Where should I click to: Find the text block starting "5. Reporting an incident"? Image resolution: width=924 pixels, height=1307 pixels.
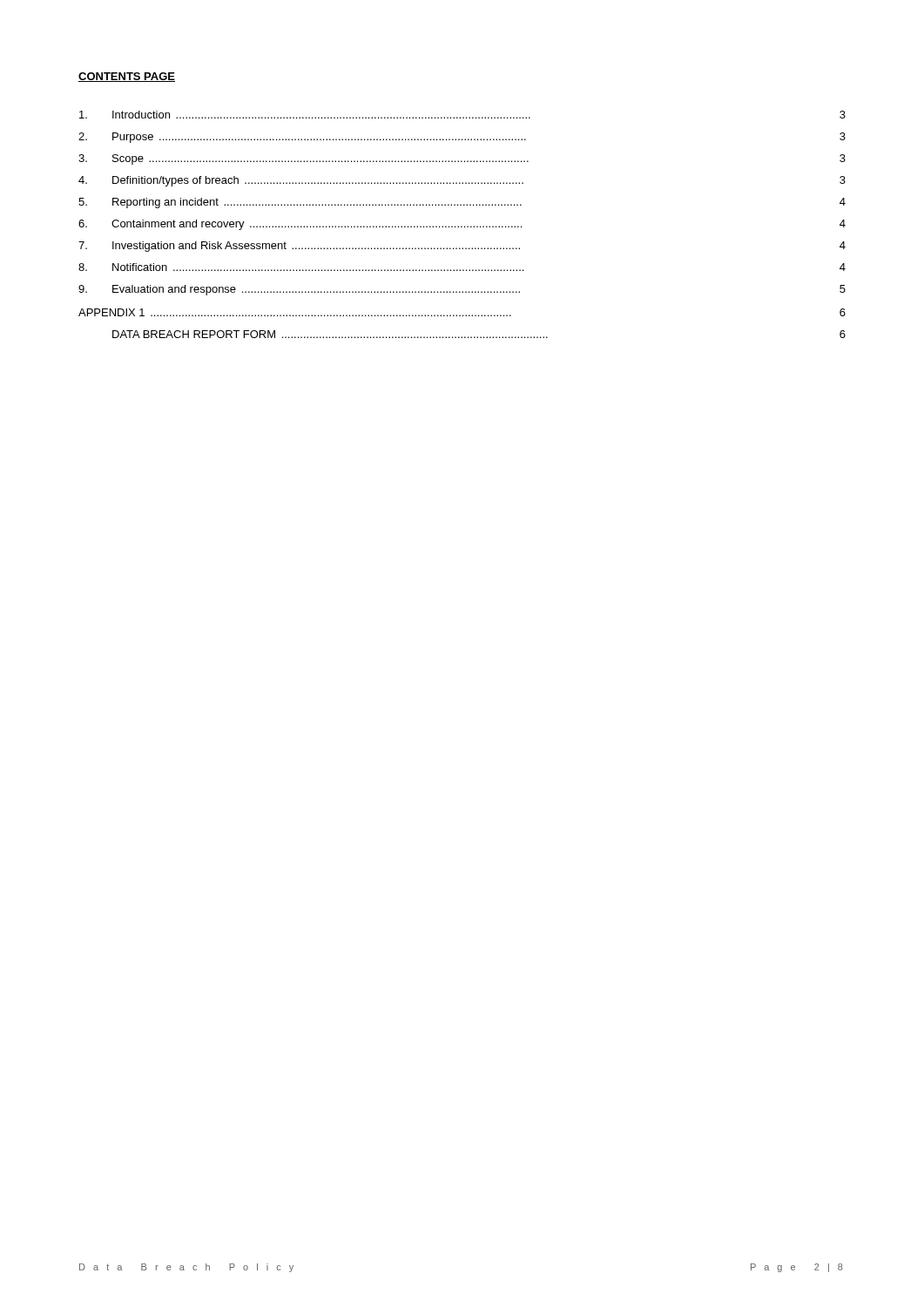[462, 202]
